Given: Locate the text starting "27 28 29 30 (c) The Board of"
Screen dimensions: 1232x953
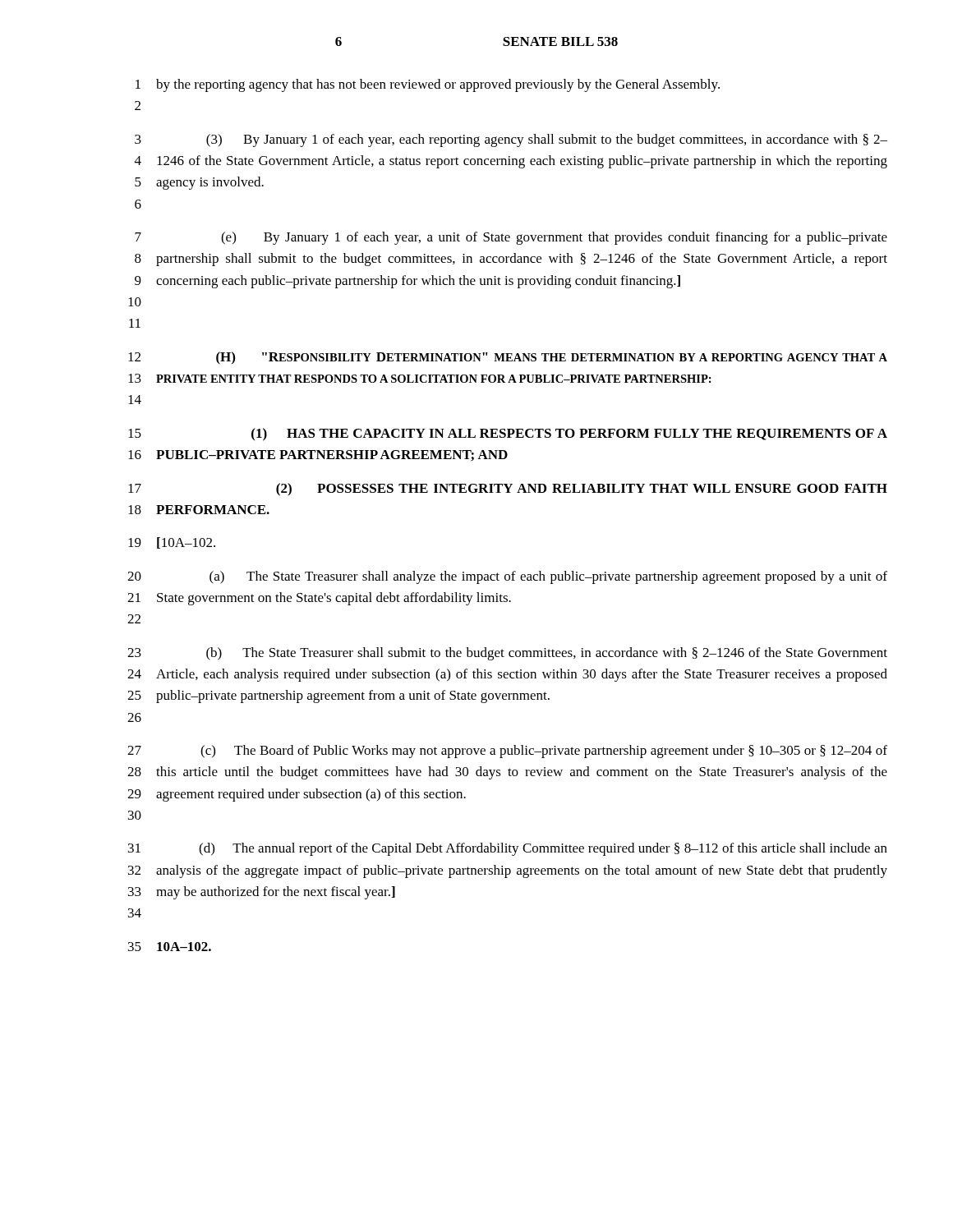Looking at the screenshot, I should tap(493, 783).
